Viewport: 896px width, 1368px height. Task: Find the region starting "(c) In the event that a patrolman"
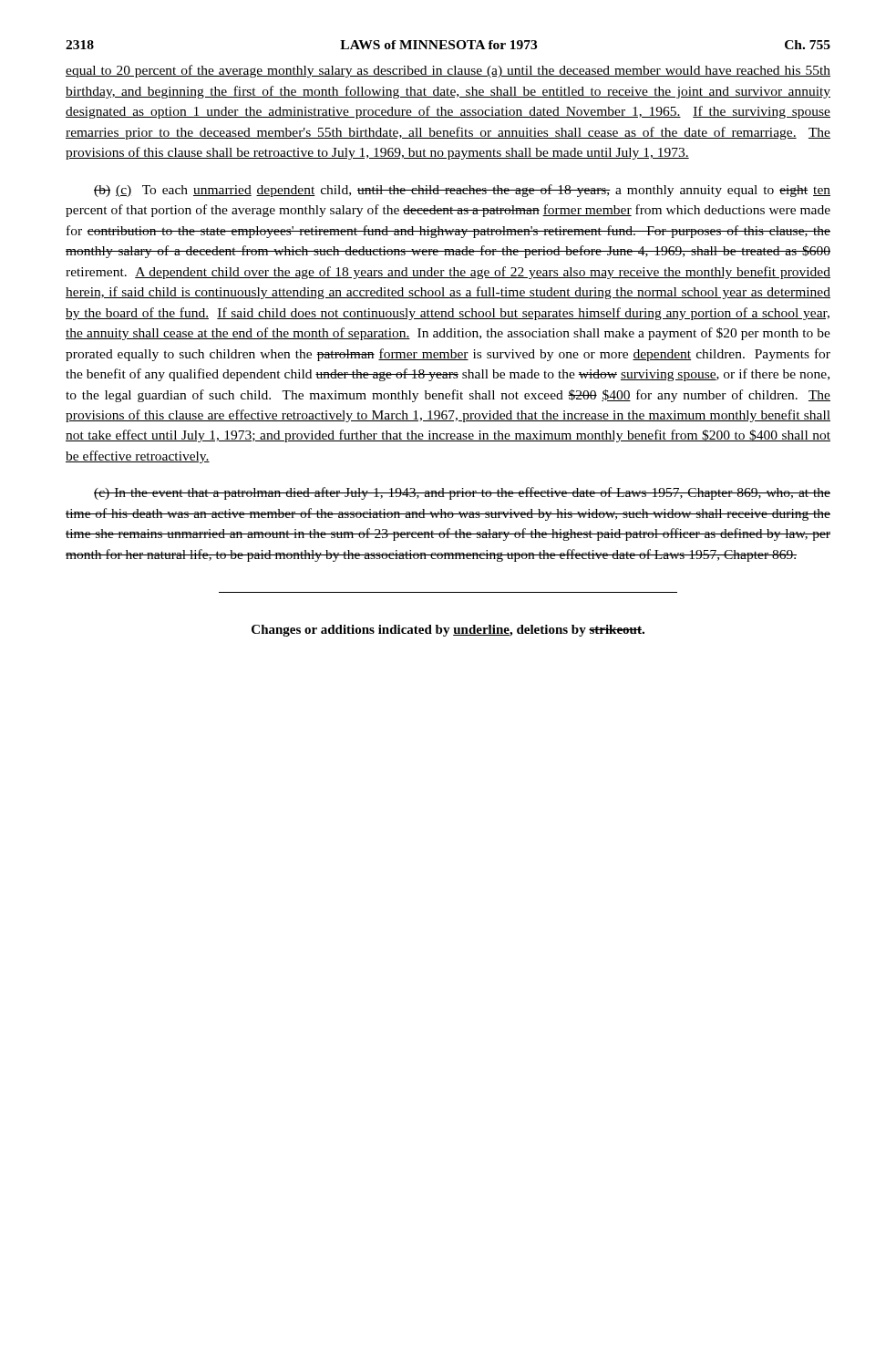tap(448, 523)
